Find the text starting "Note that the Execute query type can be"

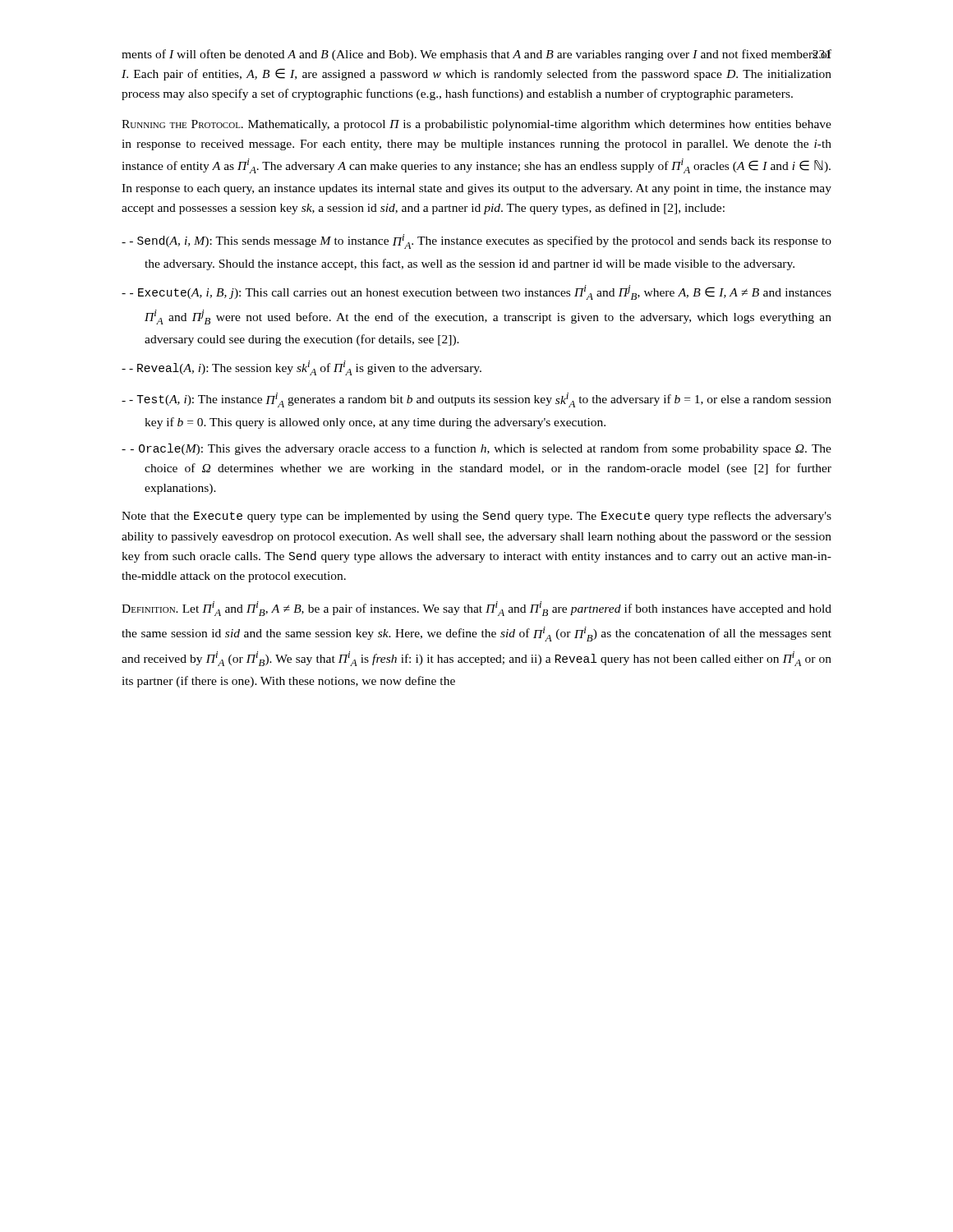tap(476, 546)
